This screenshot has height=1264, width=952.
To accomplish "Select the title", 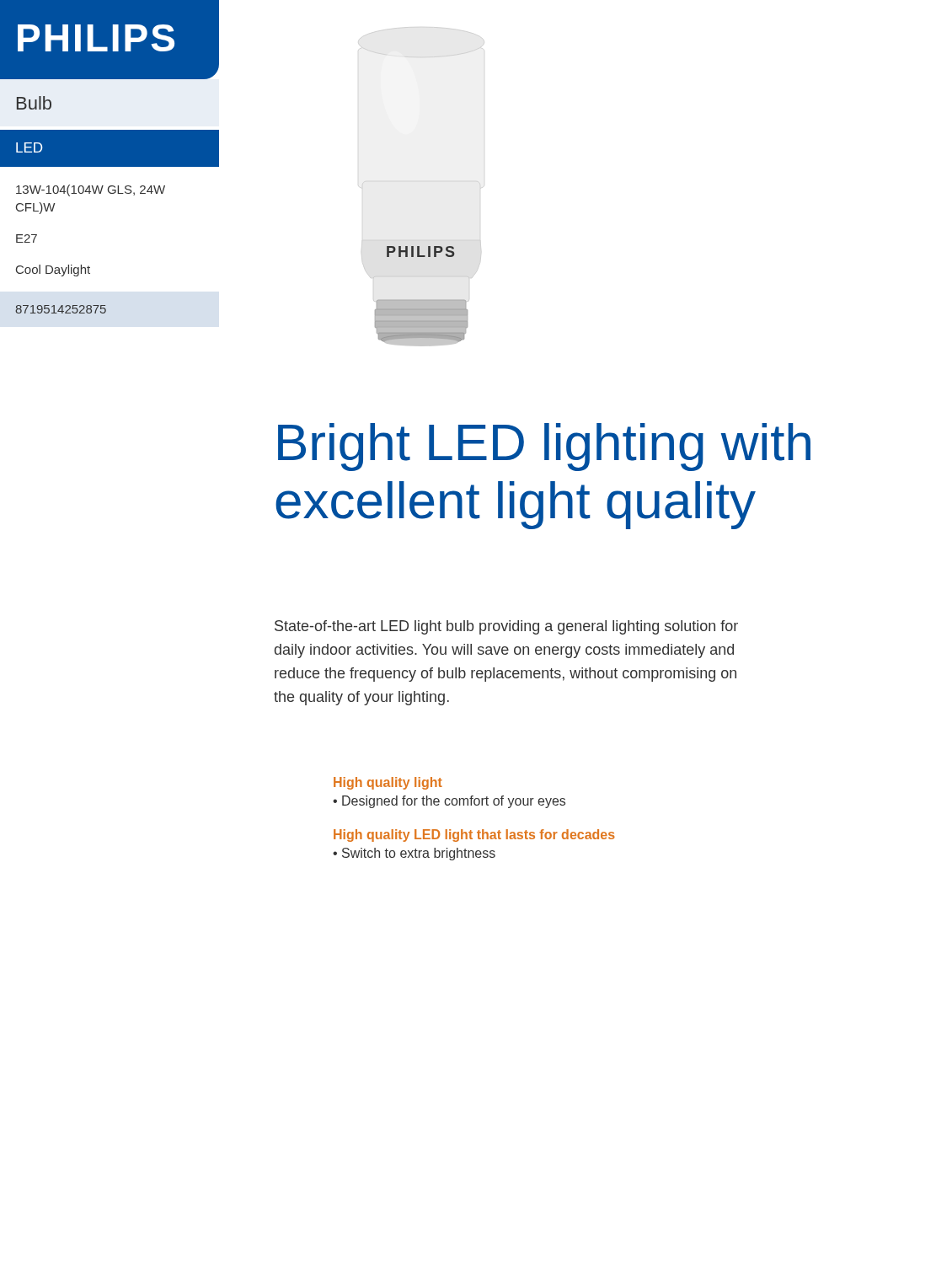I will click(x=602, y=471).
